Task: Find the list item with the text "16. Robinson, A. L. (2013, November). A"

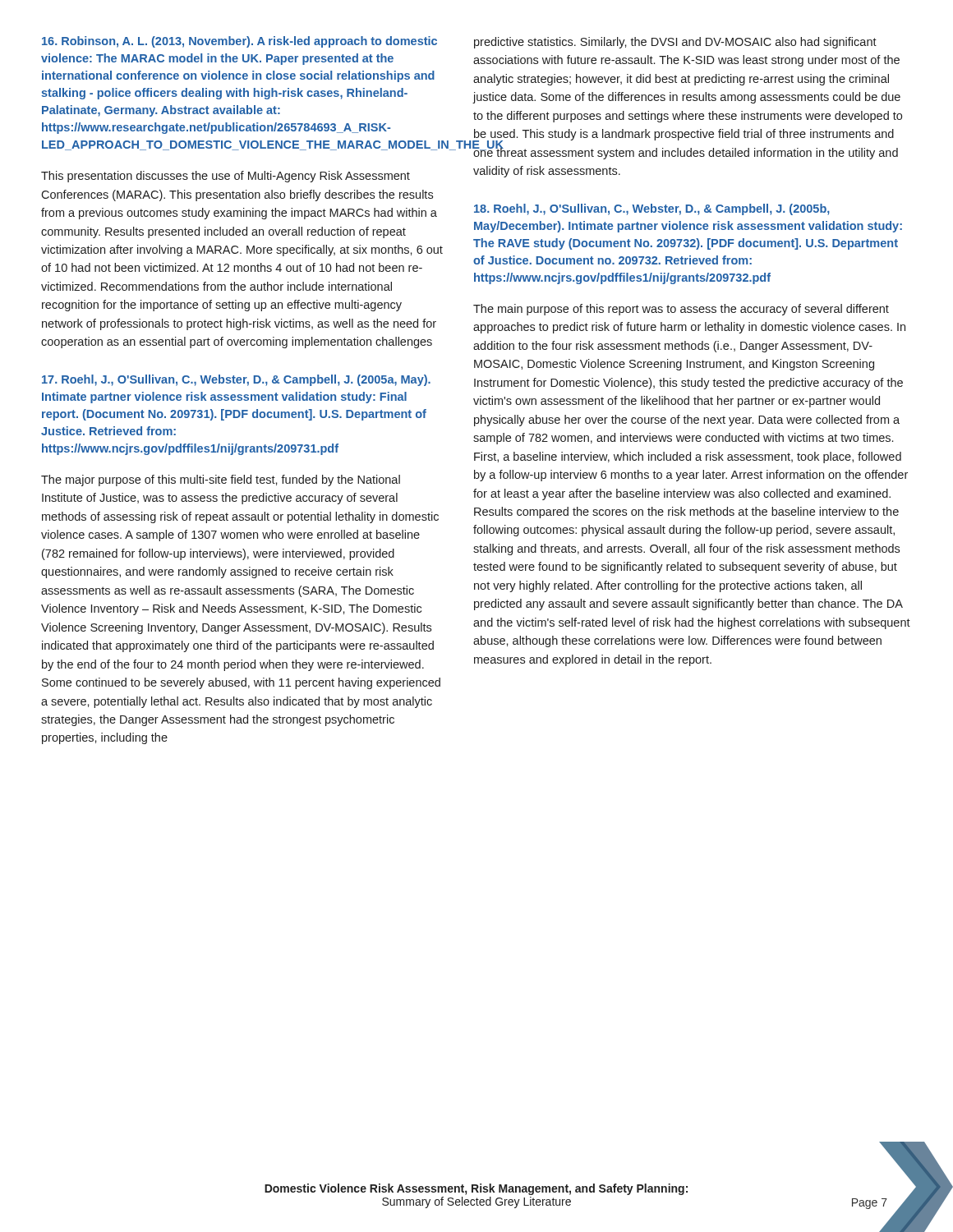Action: [242, 93]
